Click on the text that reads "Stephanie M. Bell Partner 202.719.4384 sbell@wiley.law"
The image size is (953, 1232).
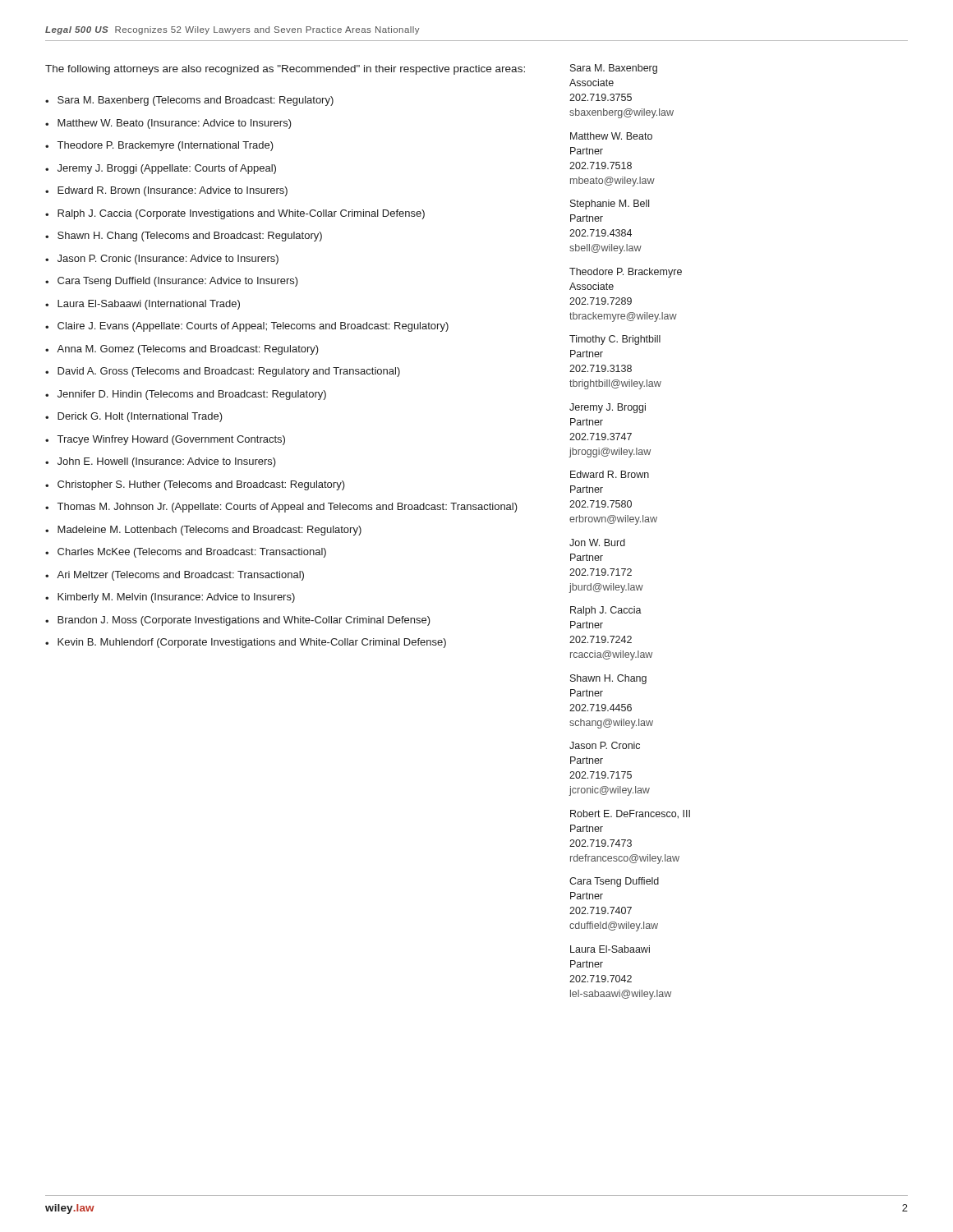pyautogui.click(x=610, y=205)
